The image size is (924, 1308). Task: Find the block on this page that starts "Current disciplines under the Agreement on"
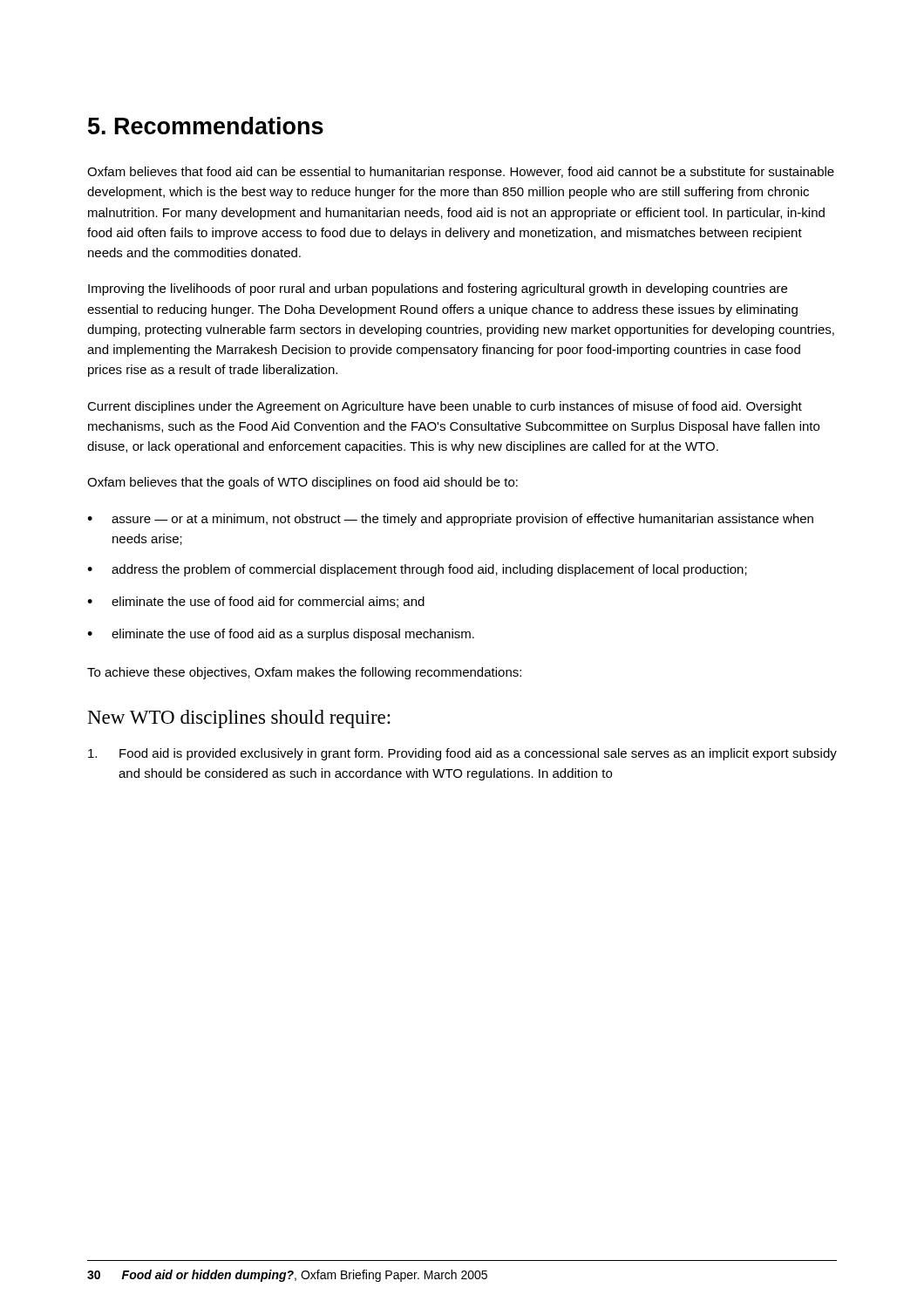click(x=454, y=426)
